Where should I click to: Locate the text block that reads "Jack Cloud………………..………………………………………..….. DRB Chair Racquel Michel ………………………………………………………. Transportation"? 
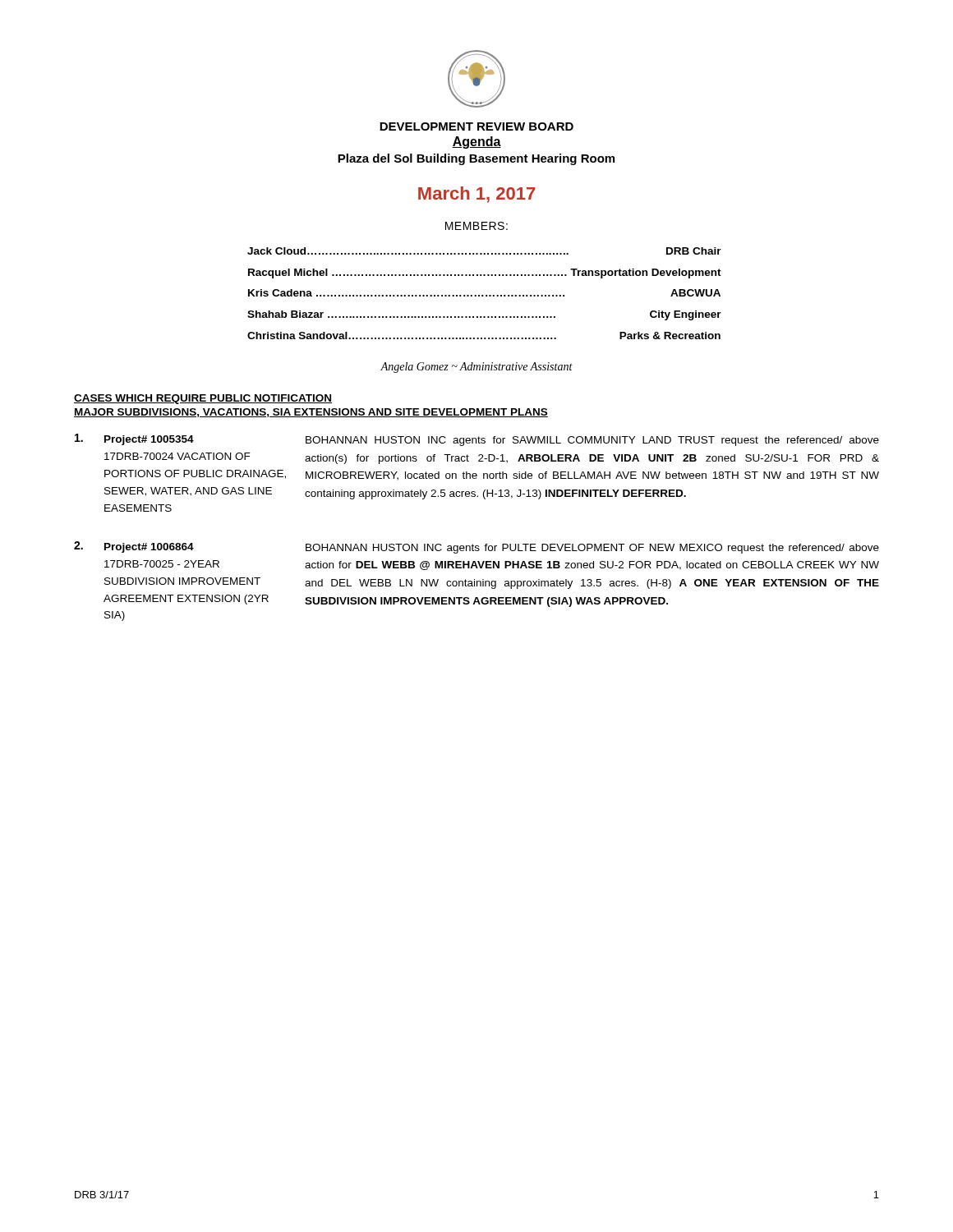[x=476, y=293]
